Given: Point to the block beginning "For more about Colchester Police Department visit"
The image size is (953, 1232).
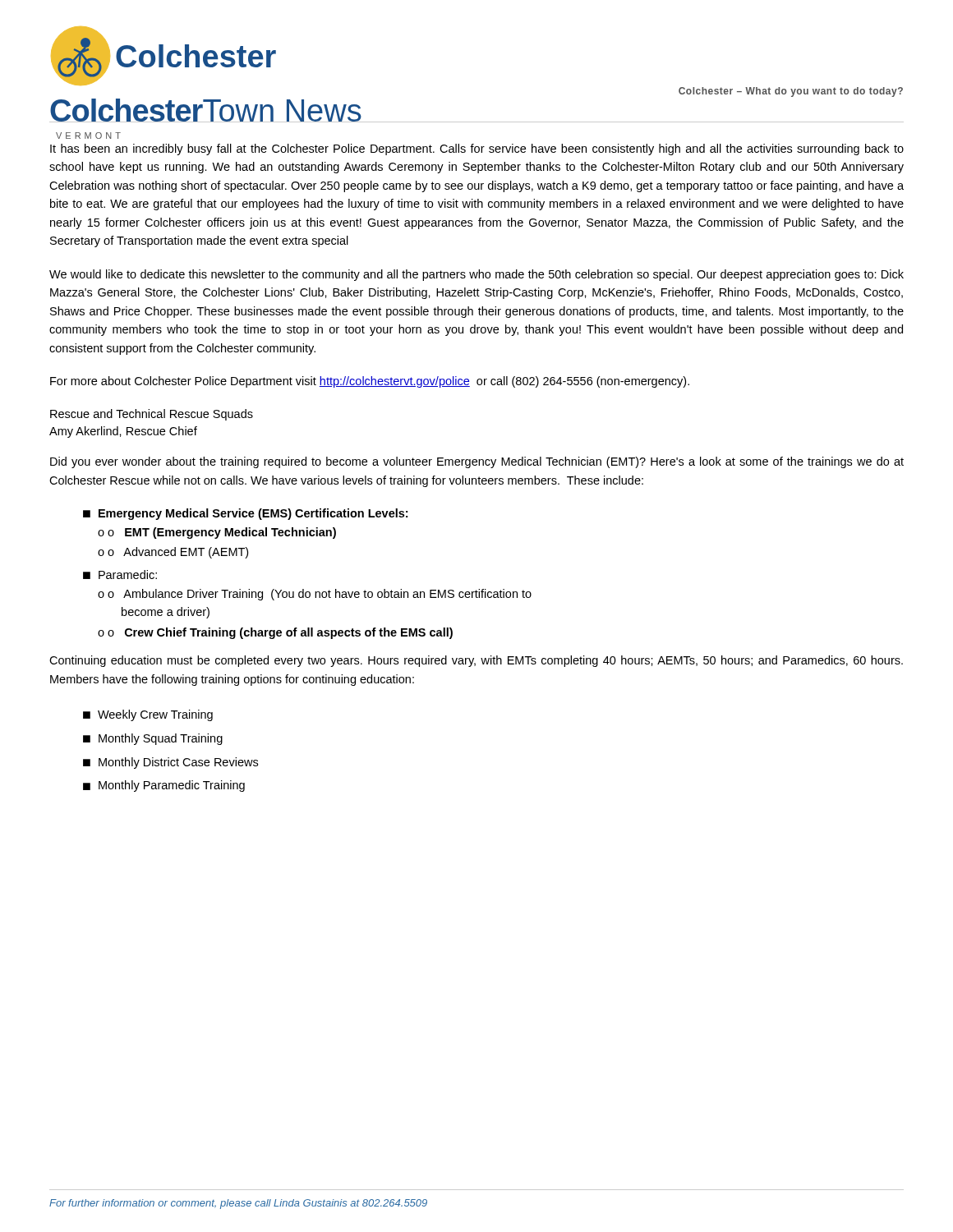Looking at the screenshot, I should point(370,381).
